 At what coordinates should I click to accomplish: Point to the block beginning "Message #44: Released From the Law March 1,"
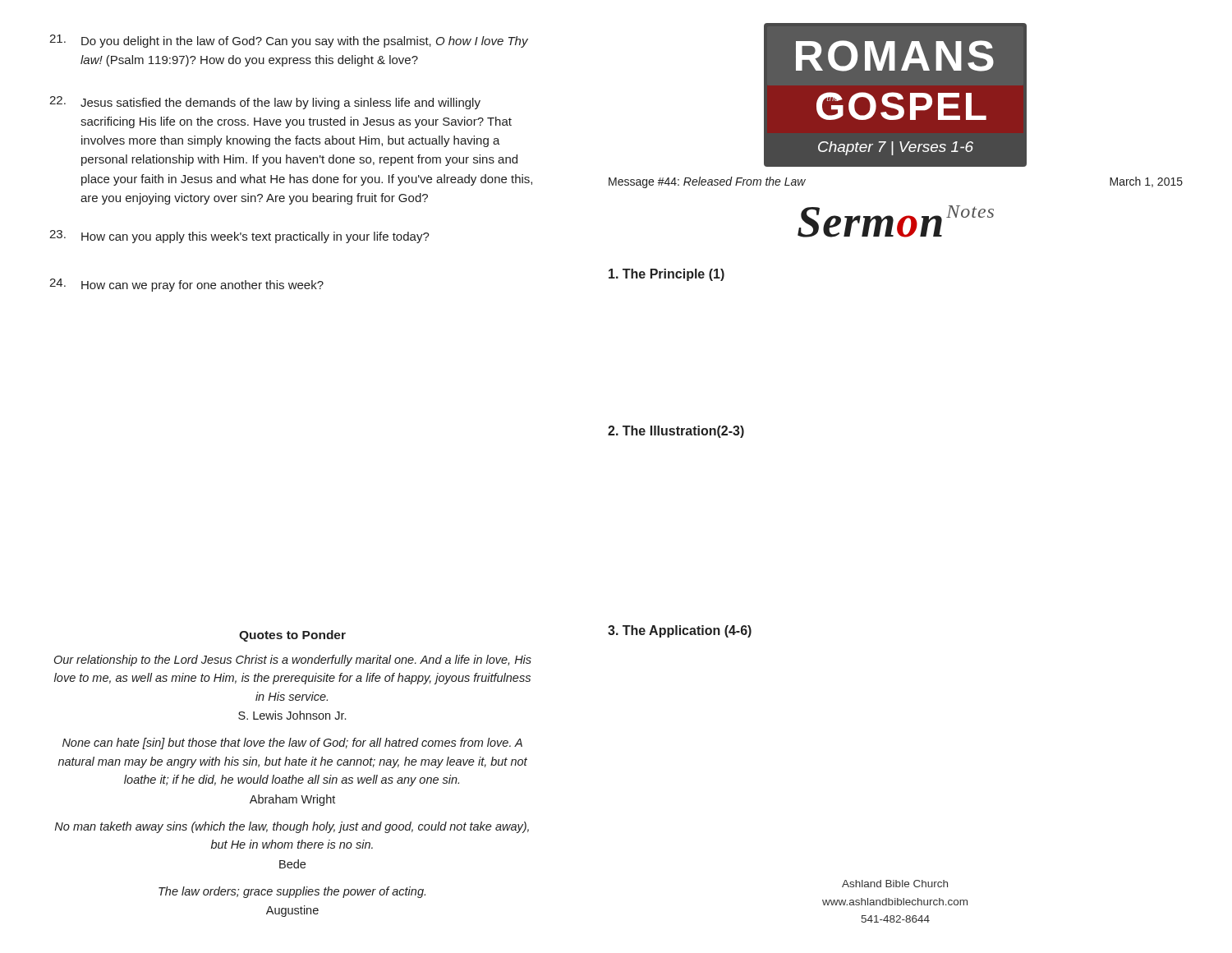tap(713, 182)
